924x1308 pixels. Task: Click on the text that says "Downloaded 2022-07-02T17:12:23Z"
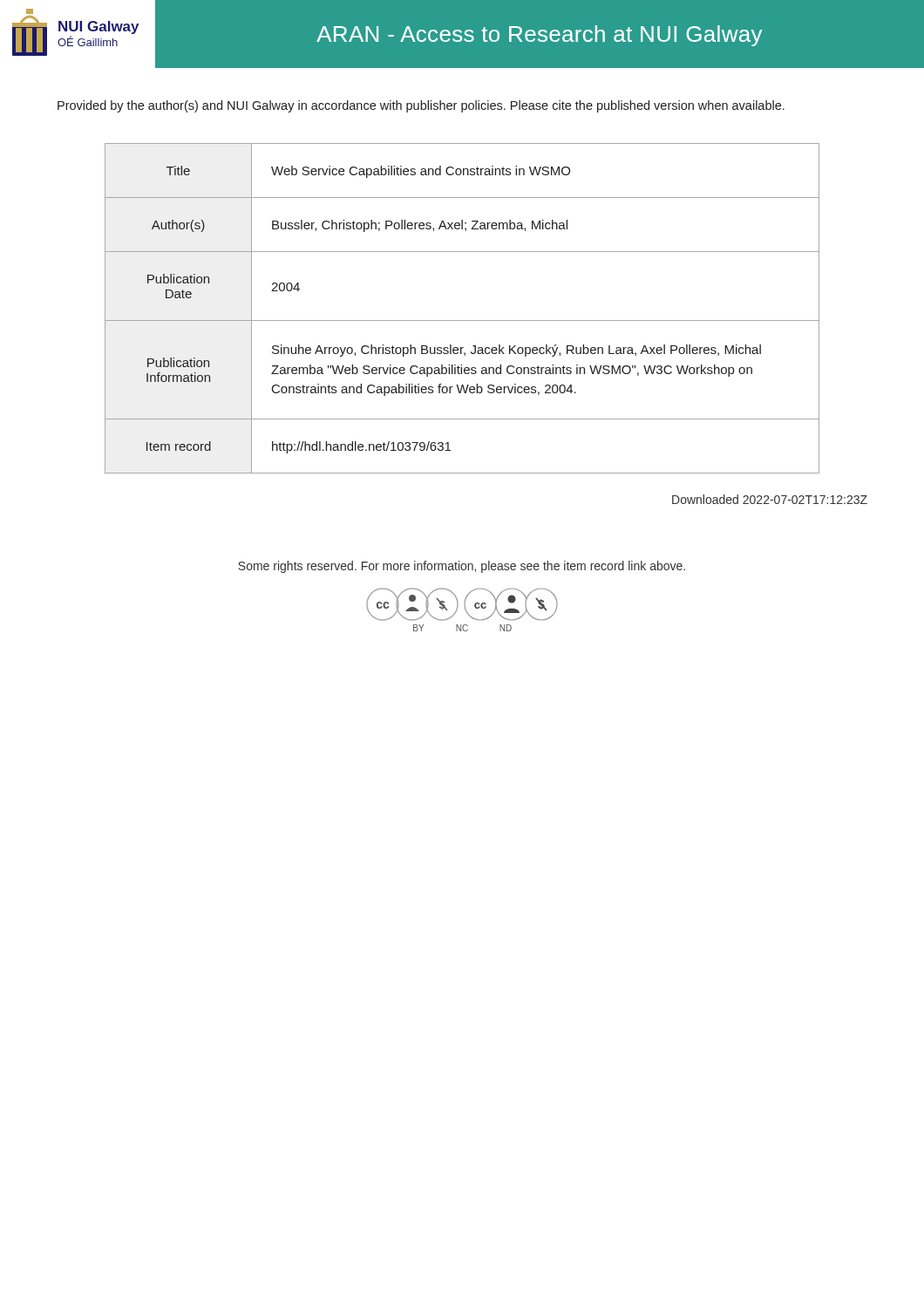pos(769,500)
